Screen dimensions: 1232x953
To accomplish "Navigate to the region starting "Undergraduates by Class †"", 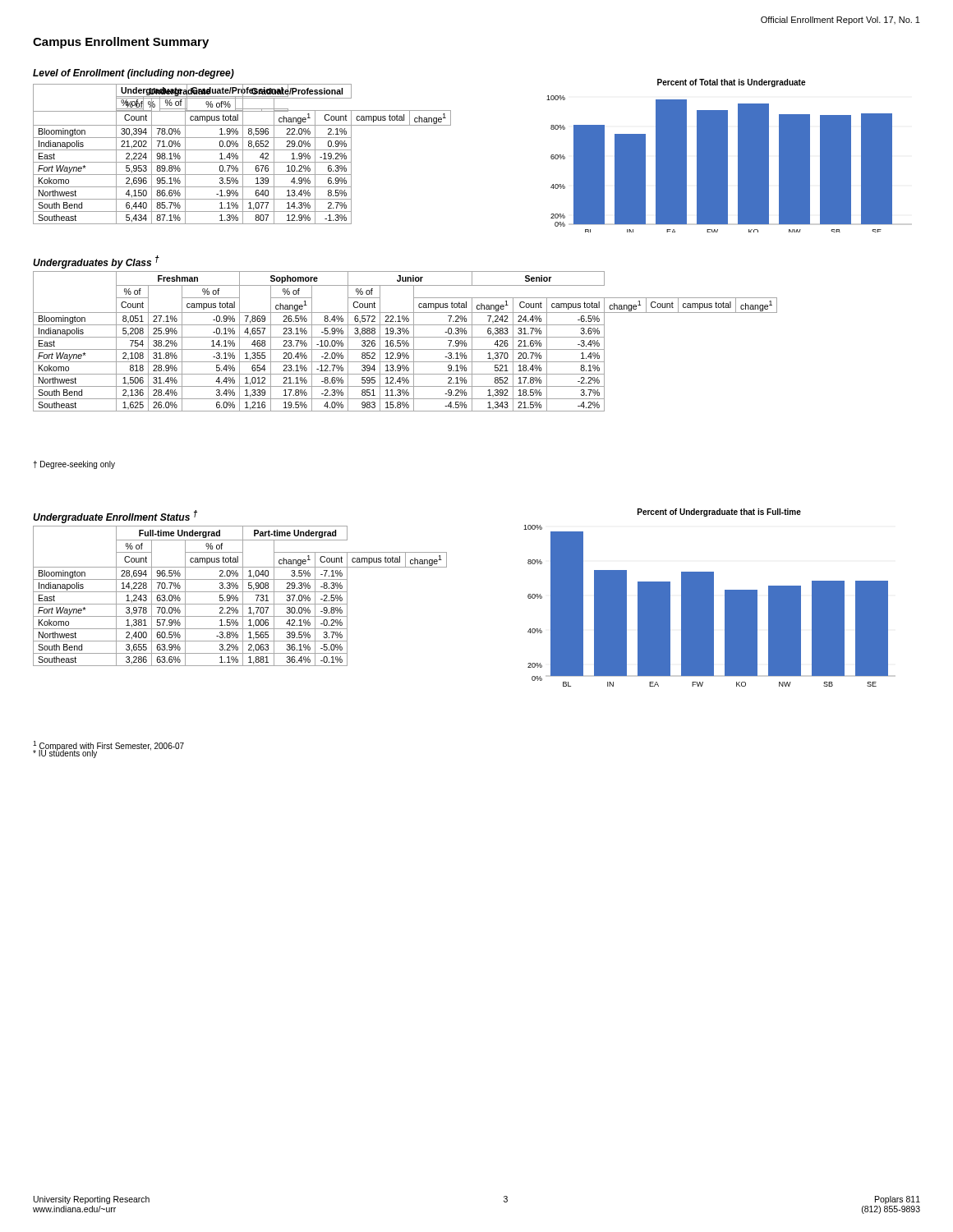I will (96, 262).
